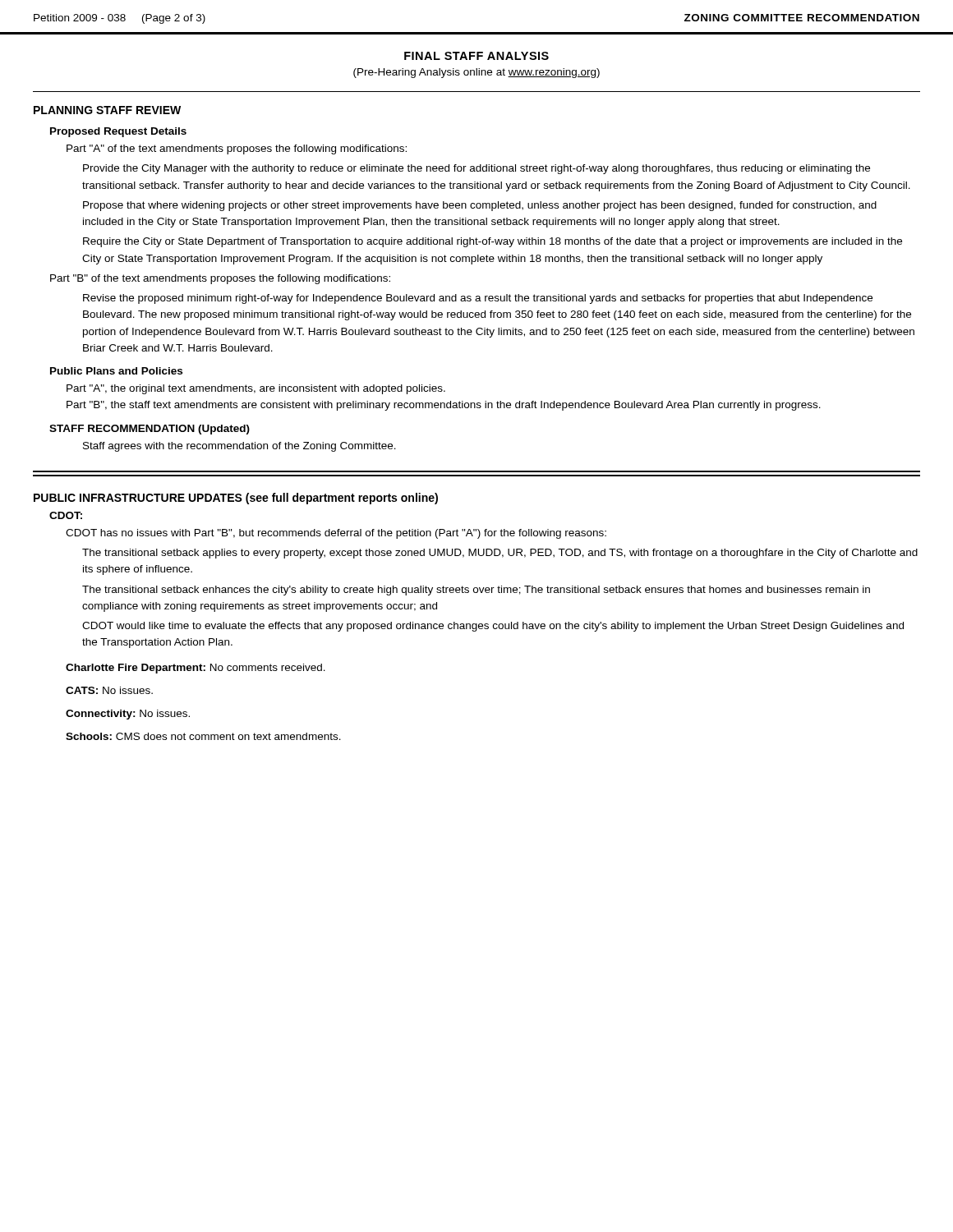Select the list item that reads "Propose that where widening projects"
The image size is (953, 1232).
[x=480, y=213]
